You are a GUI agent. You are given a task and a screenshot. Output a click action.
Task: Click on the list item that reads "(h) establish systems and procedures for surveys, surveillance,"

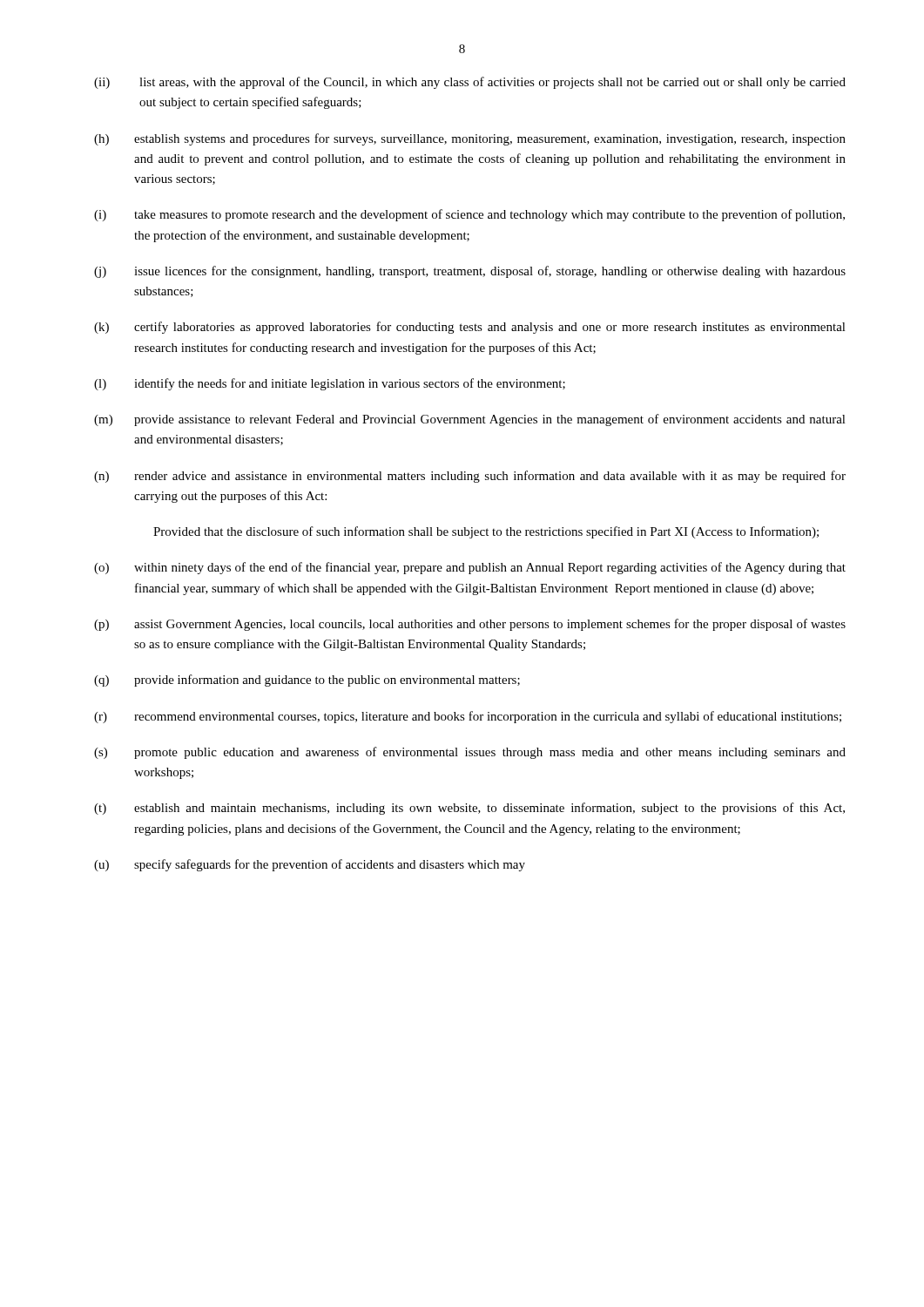point(470,159)
